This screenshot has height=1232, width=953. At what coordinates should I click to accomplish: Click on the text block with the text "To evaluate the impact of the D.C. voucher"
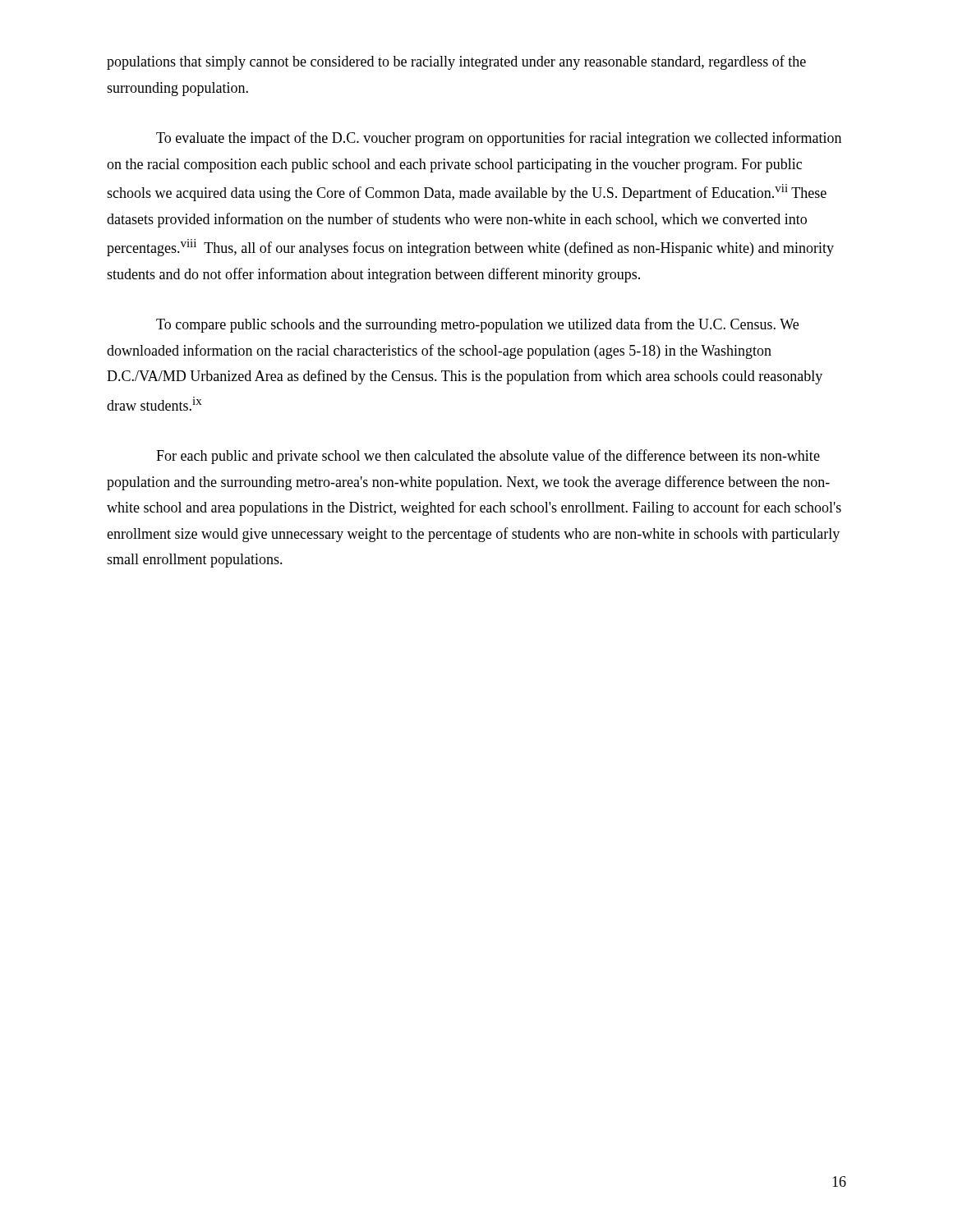tap(474, 206)
